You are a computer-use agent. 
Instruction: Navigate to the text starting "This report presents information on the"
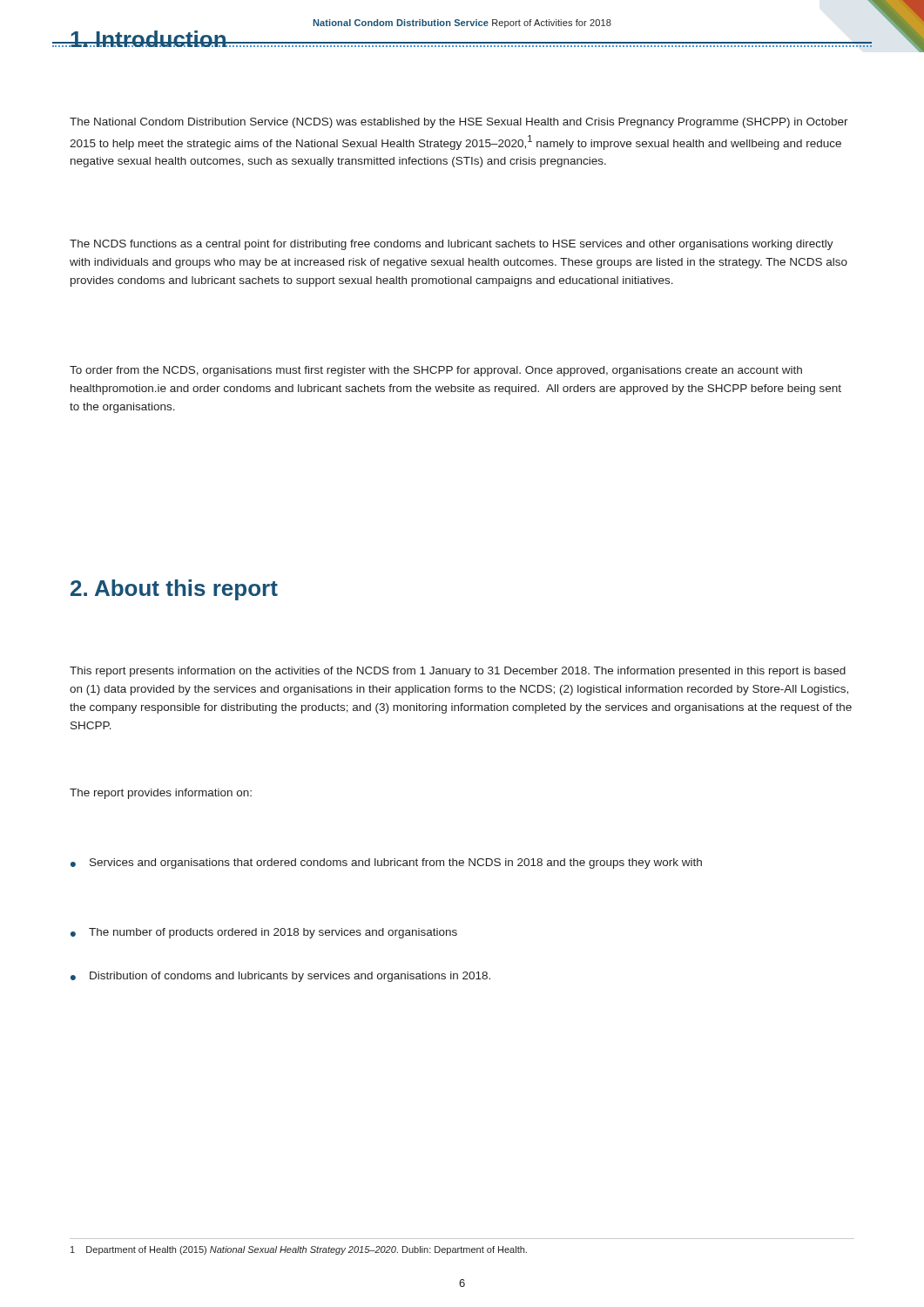click(x=462, y=699)
